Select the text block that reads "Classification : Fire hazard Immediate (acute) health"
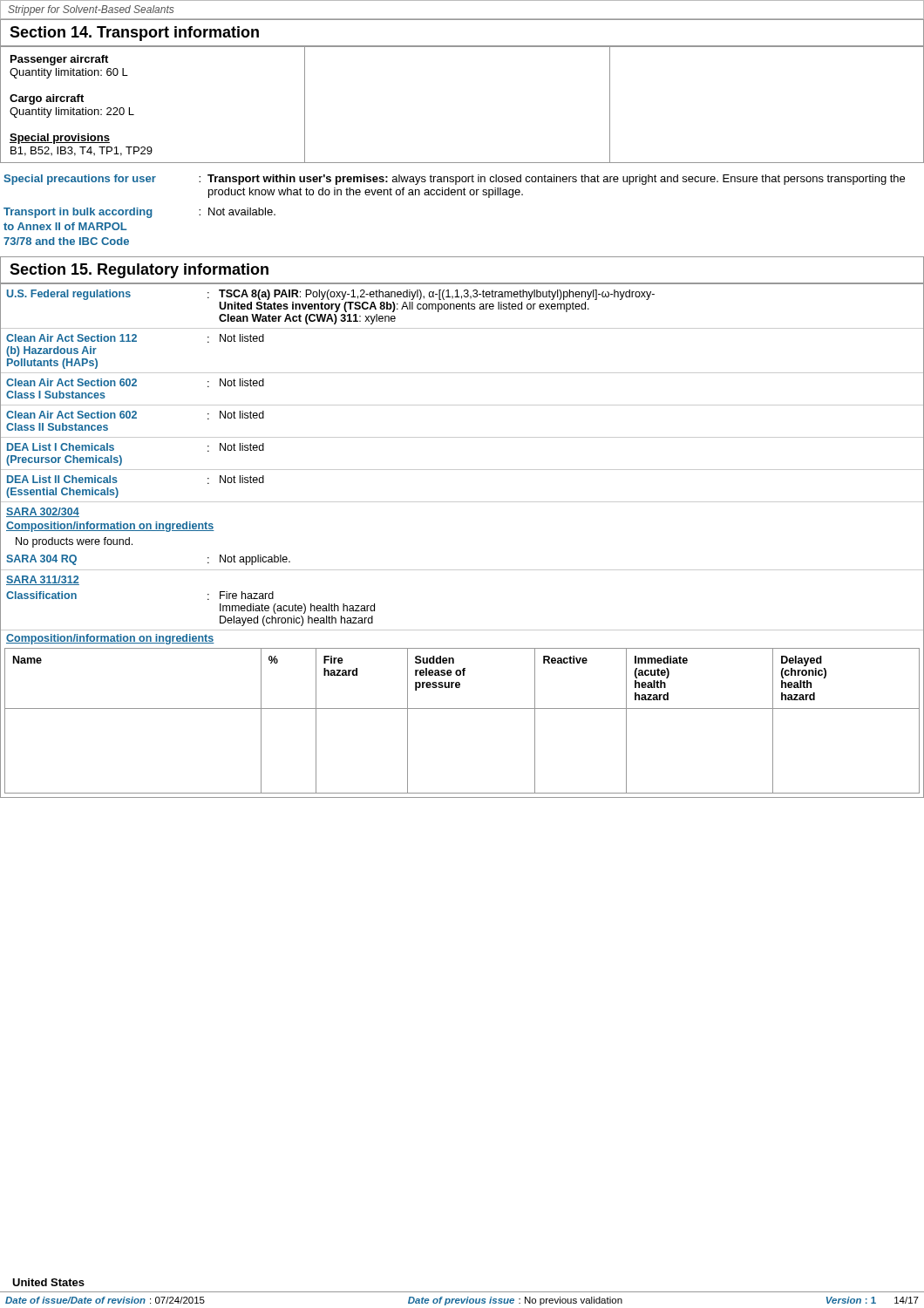 click(x=40, y=595)
